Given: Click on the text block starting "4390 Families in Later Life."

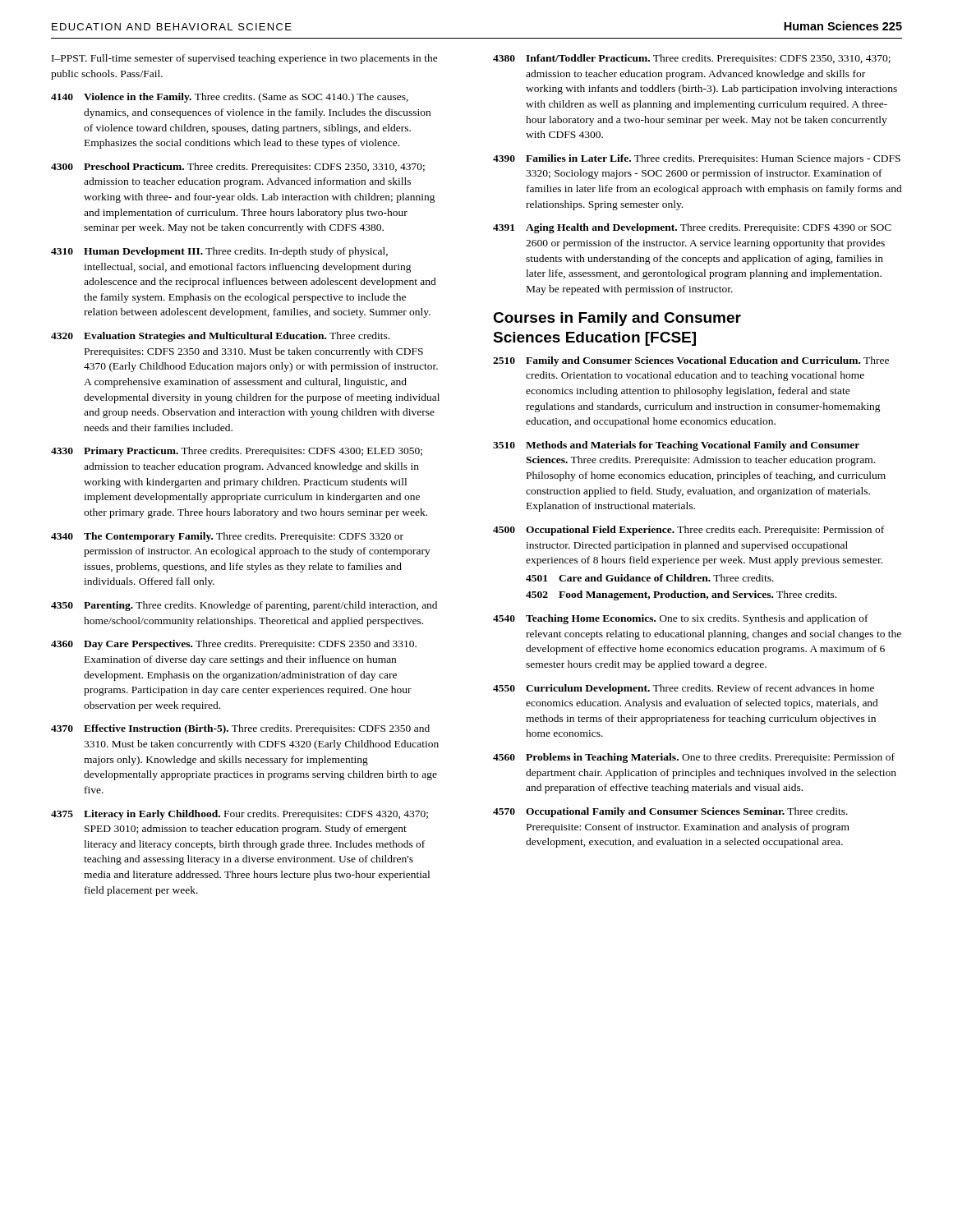Looking at the screenshot, I should [698, 182].
